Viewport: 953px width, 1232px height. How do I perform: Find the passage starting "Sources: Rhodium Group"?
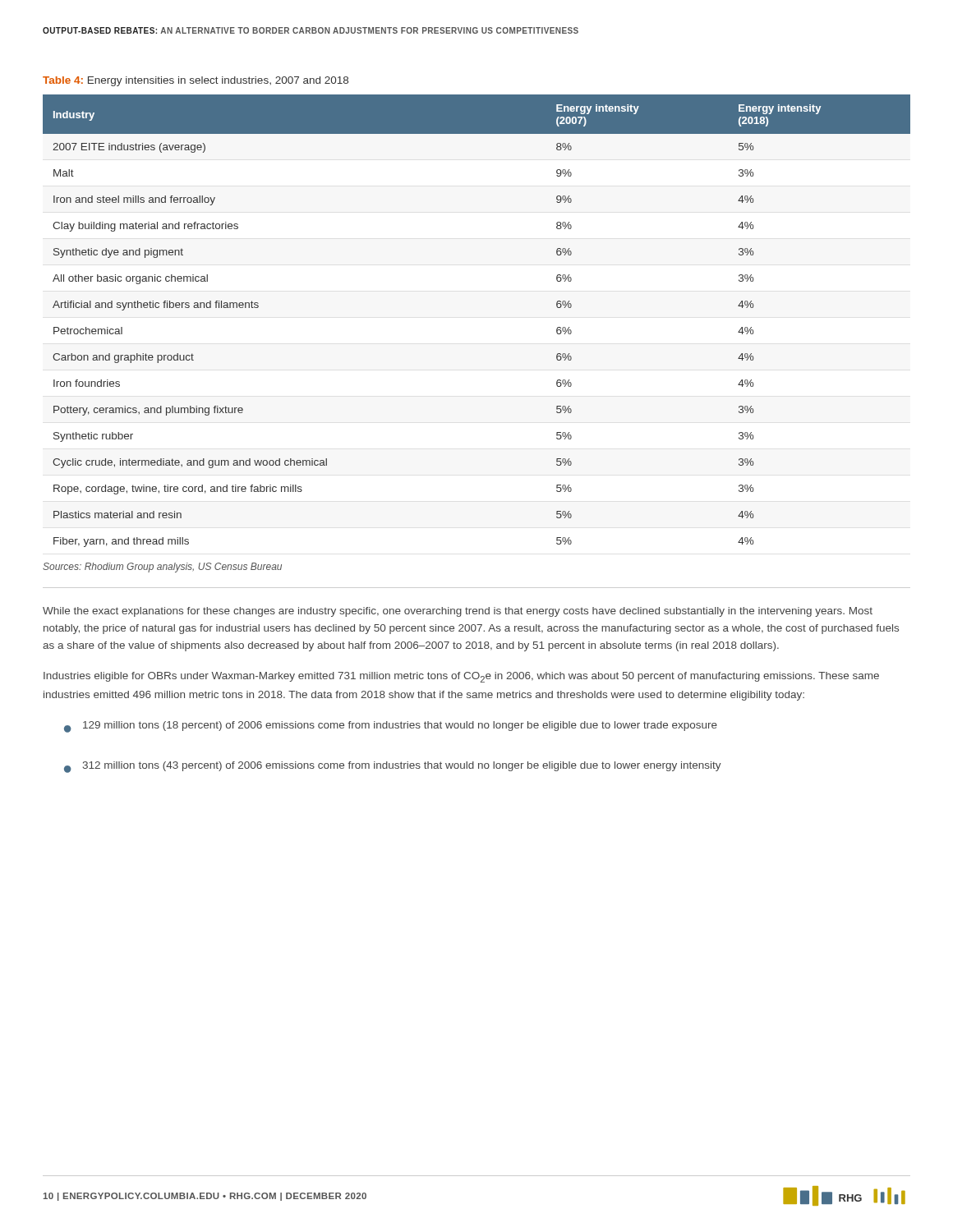[162, 567]
